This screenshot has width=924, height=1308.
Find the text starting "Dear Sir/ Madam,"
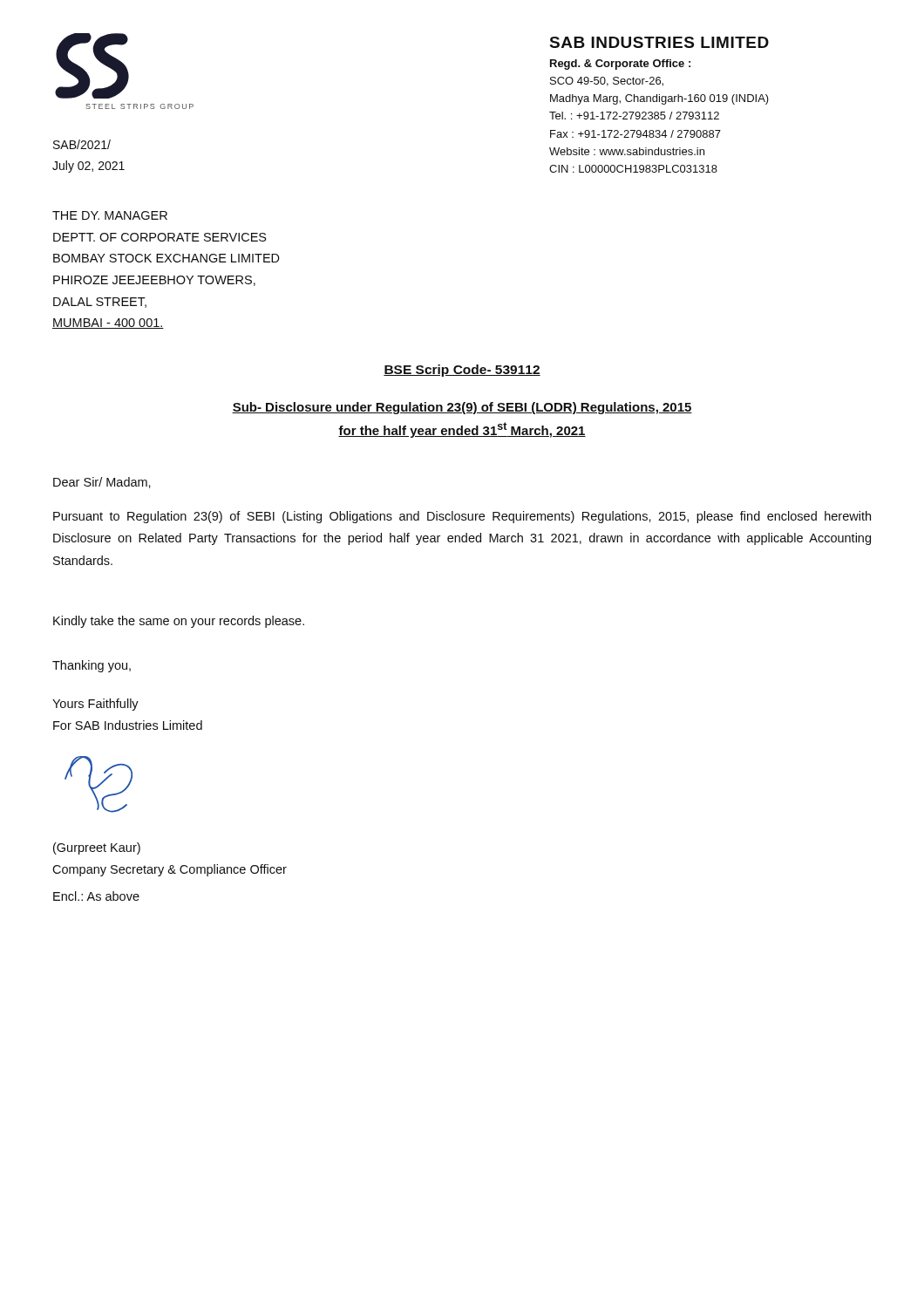click(102, 482)
